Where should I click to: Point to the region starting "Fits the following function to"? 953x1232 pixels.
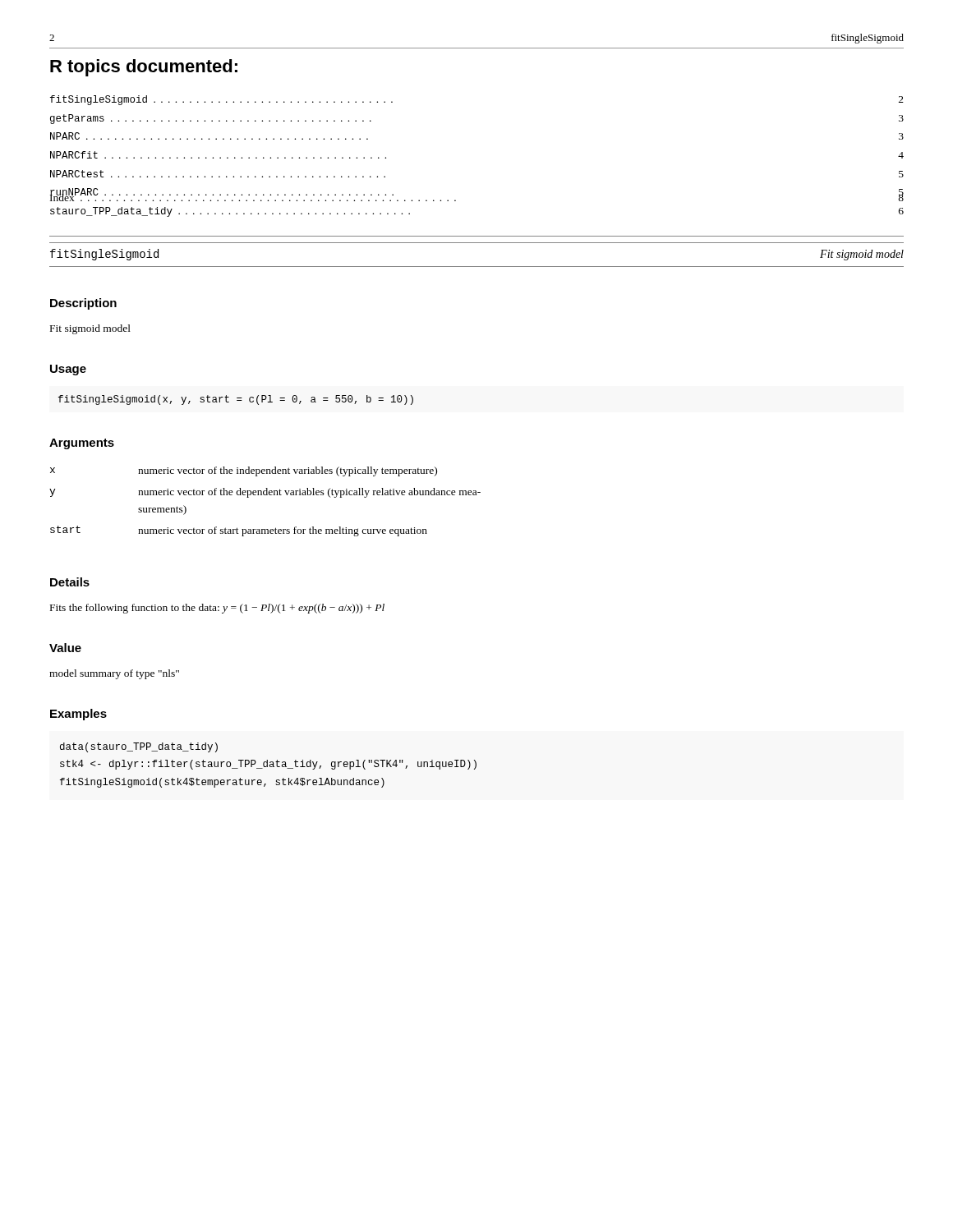[217, 607]
